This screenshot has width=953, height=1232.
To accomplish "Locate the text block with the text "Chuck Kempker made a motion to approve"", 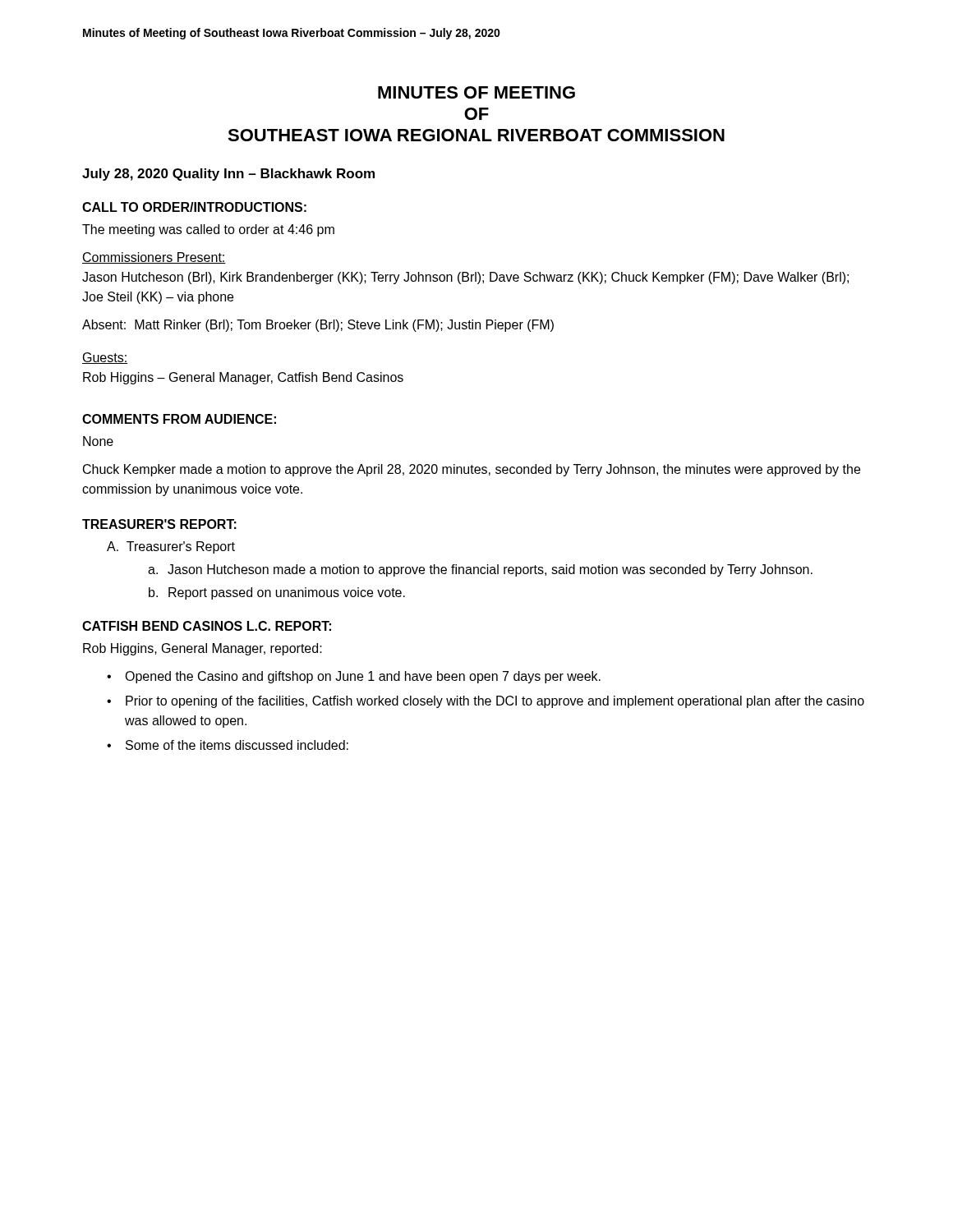I will [471, 479].
